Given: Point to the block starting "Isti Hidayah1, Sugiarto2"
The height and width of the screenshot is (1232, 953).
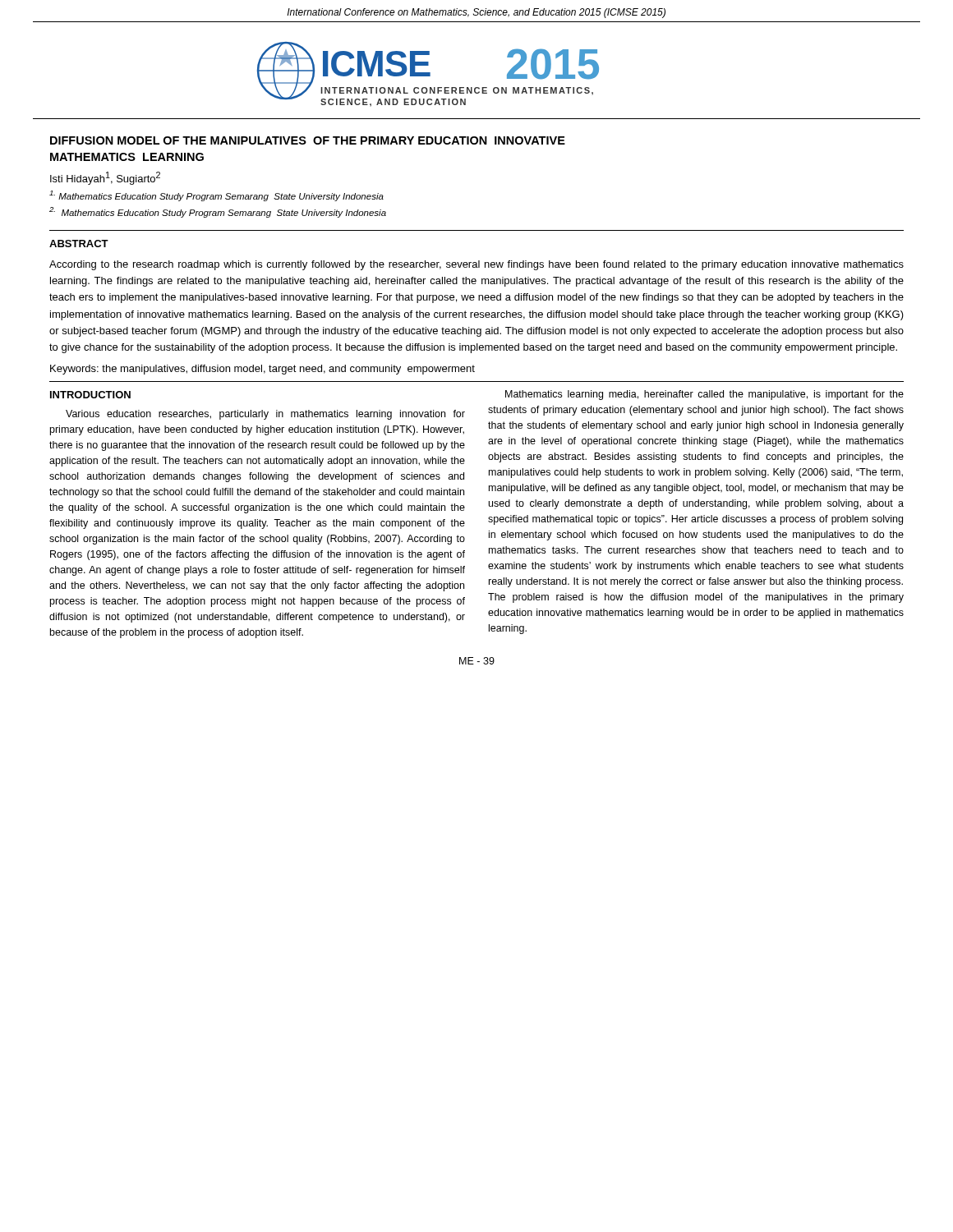Looking at the screenshot, I should point(105,177).
